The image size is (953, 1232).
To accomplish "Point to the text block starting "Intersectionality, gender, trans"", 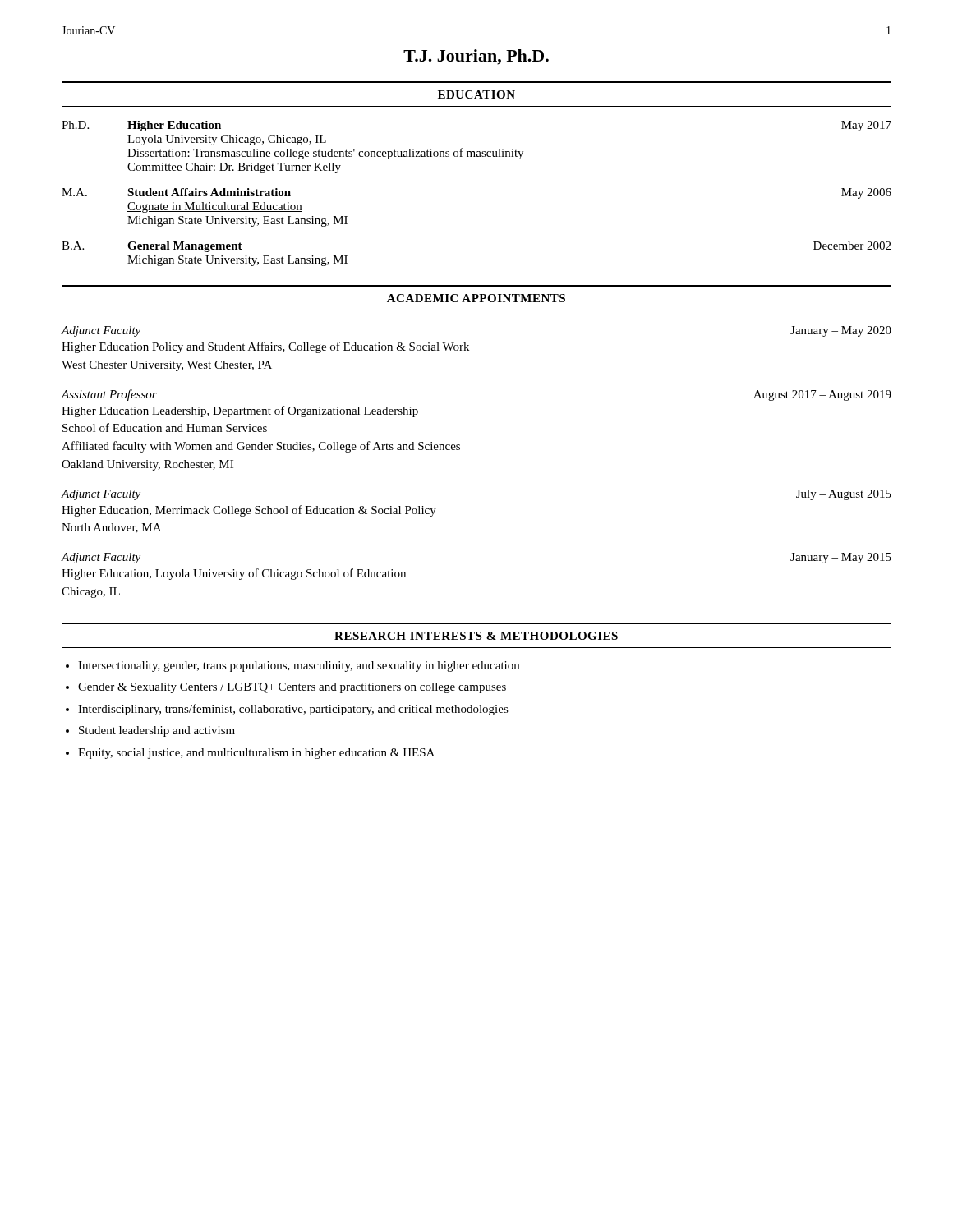I will tap(299, 665).
